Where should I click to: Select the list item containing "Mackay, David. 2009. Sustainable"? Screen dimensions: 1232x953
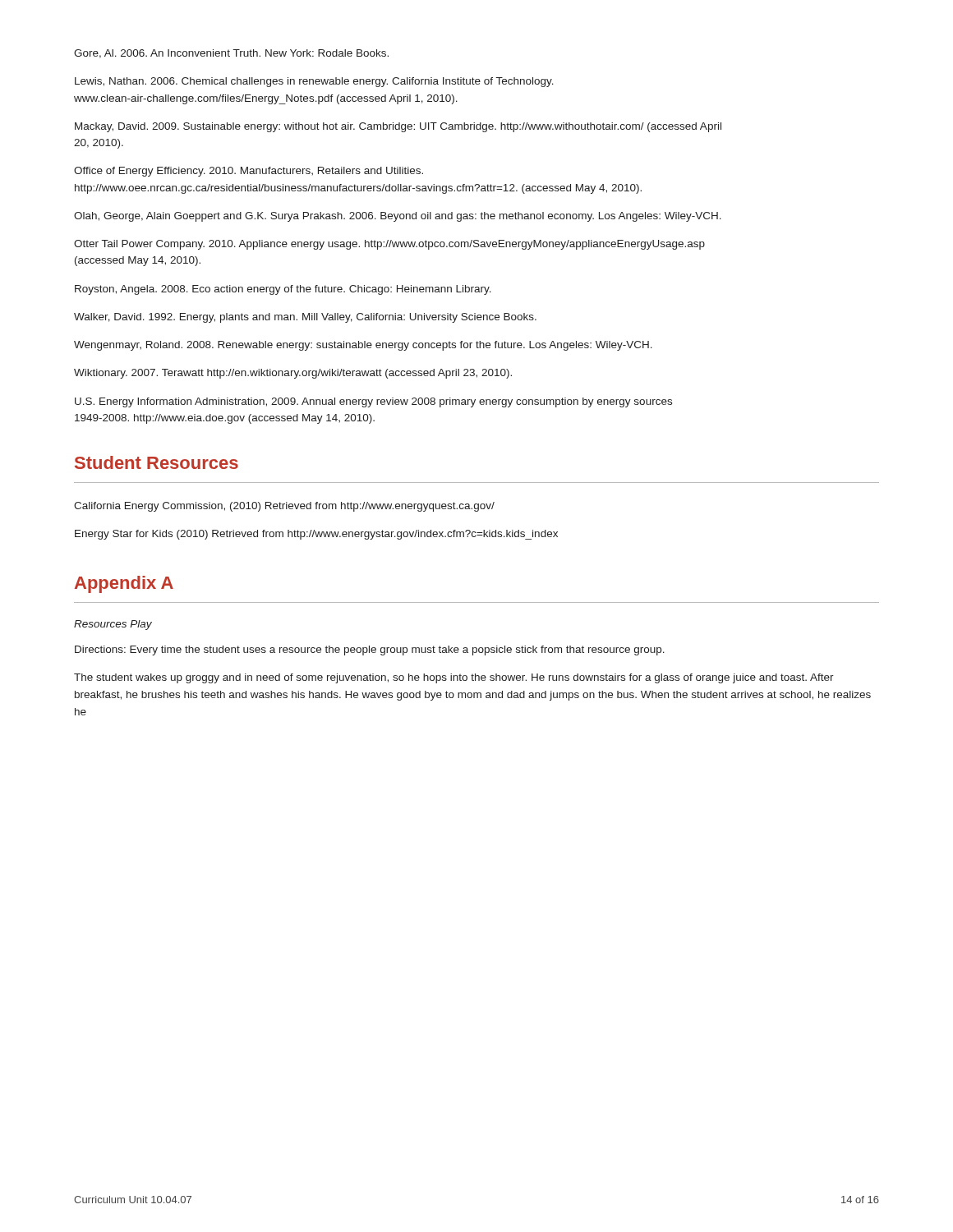(398, 134)
